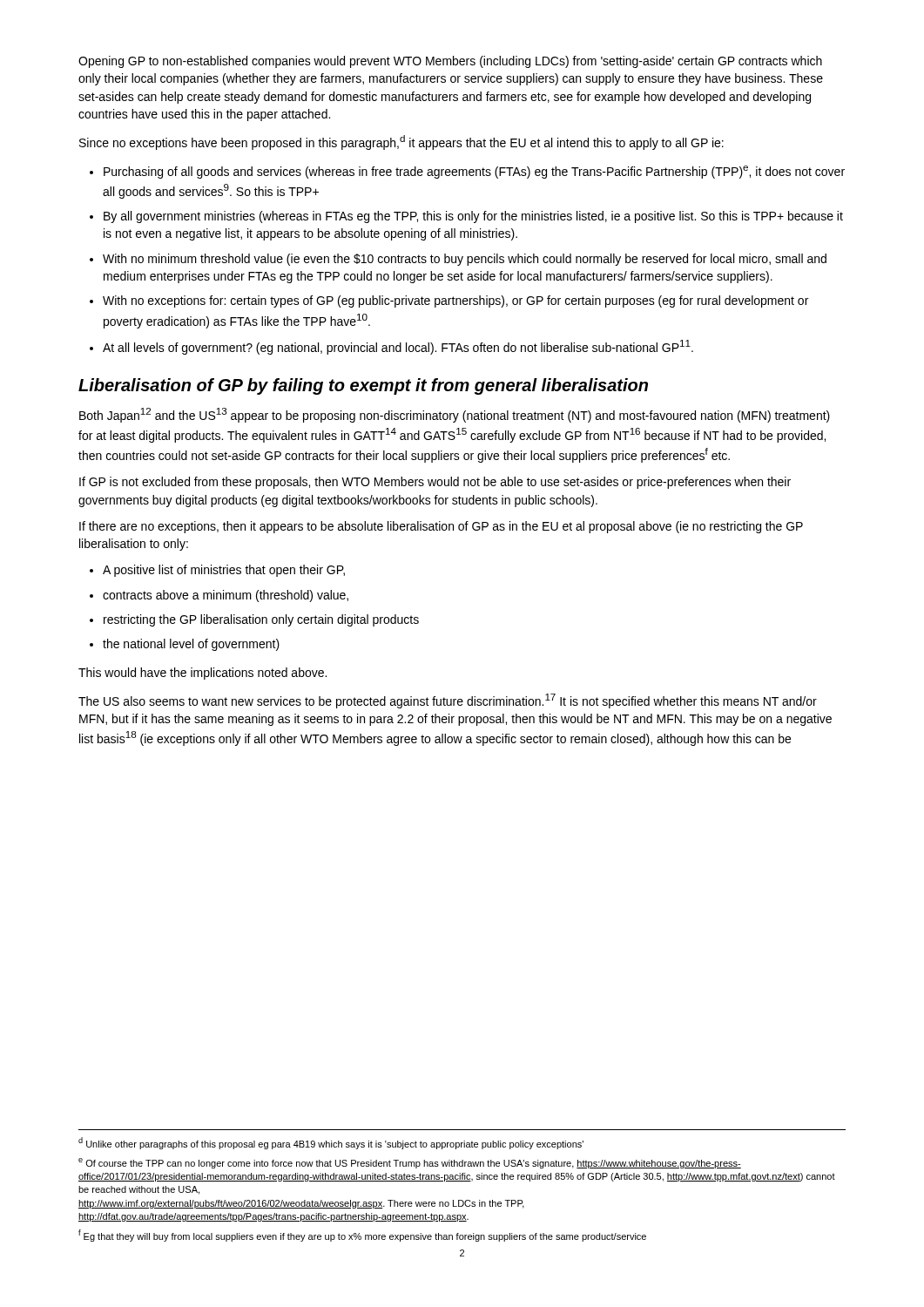924x1307 pixels.
Task: Select the text containing "This would have the implications noted above."
Action: point(202,674)
